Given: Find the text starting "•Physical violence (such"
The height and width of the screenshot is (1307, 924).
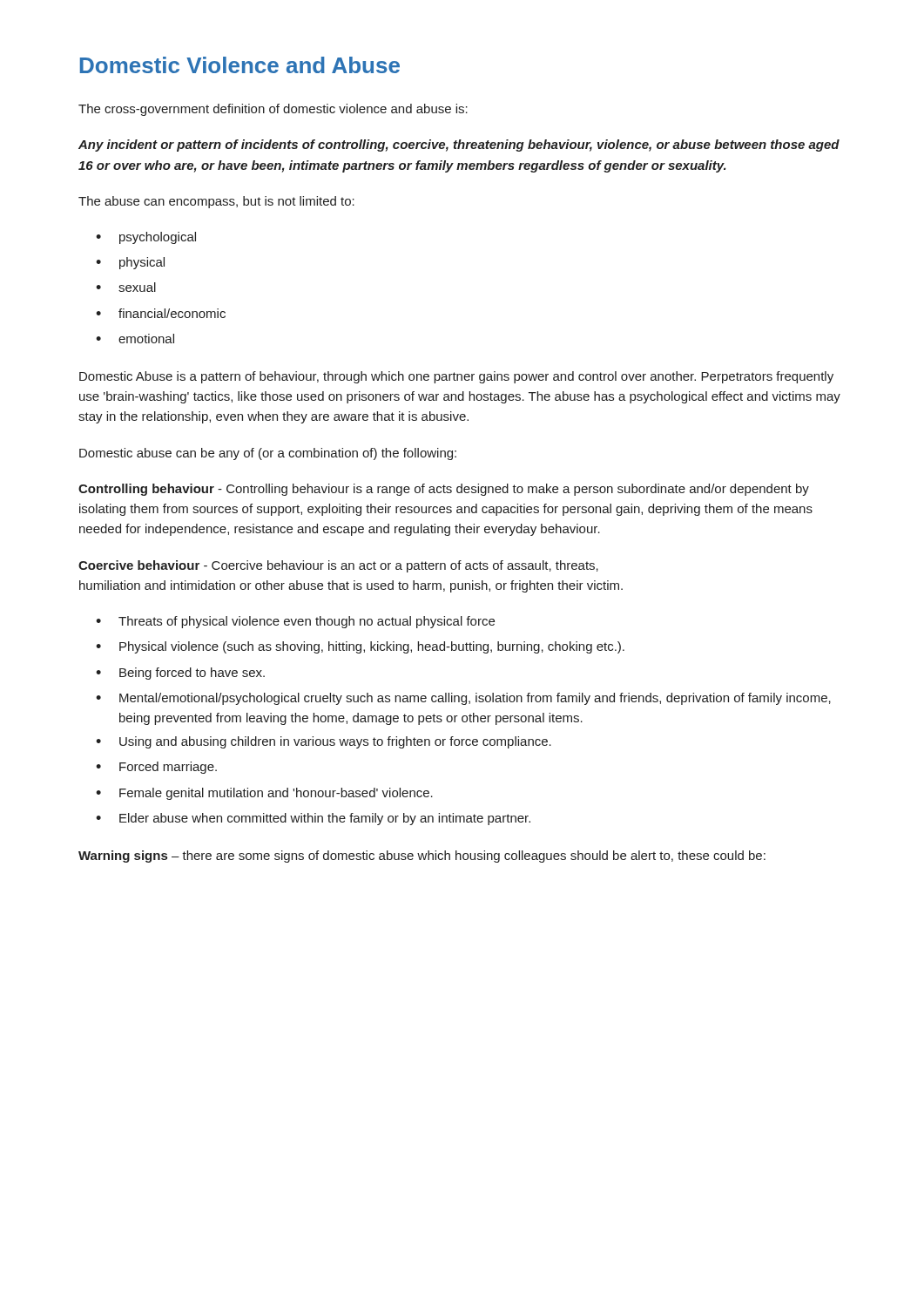Looking at the screenshot, I should point(471,647).
